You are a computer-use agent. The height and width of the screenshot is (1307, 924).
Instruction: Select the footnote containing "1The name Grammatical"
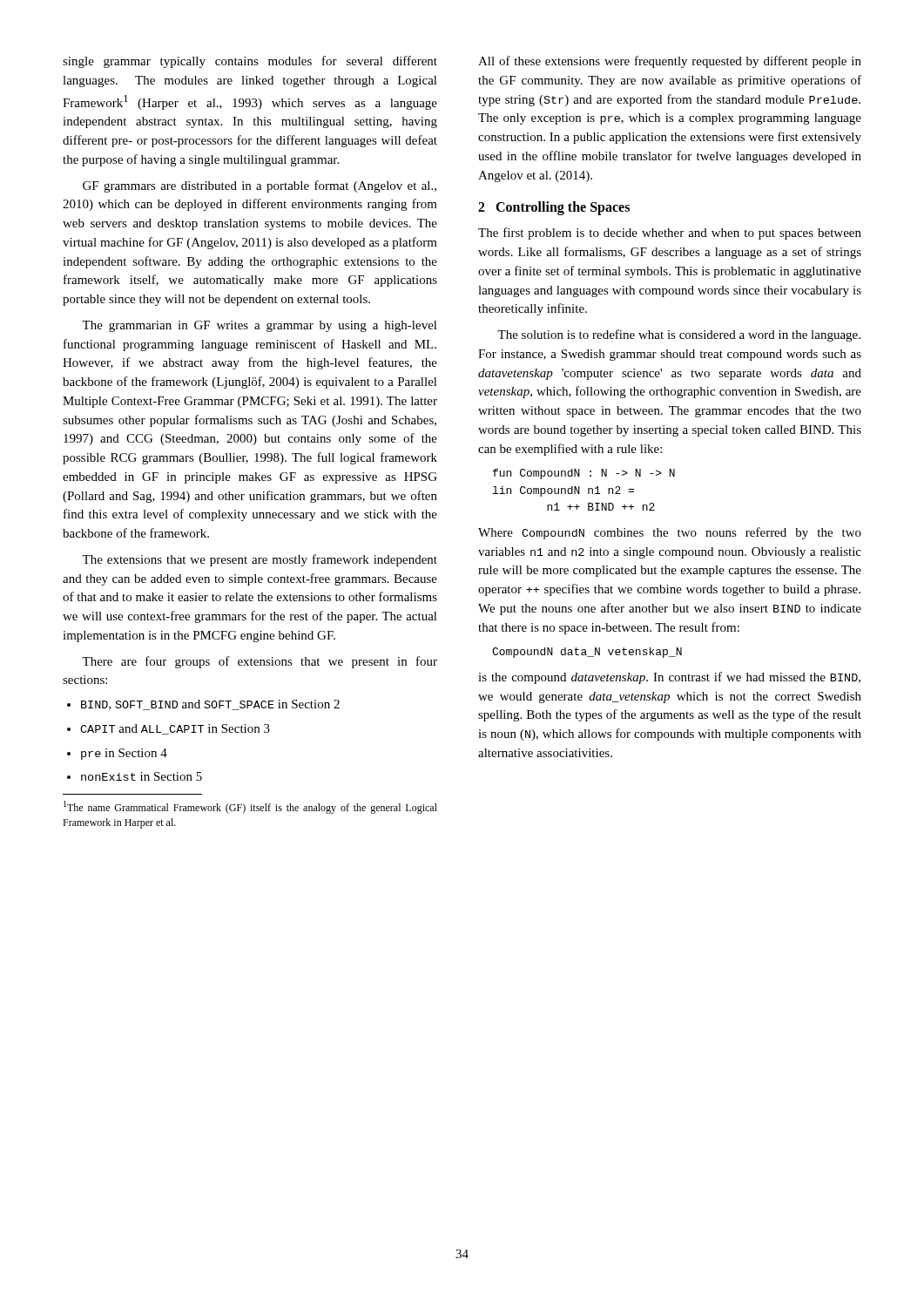point(250,812)
